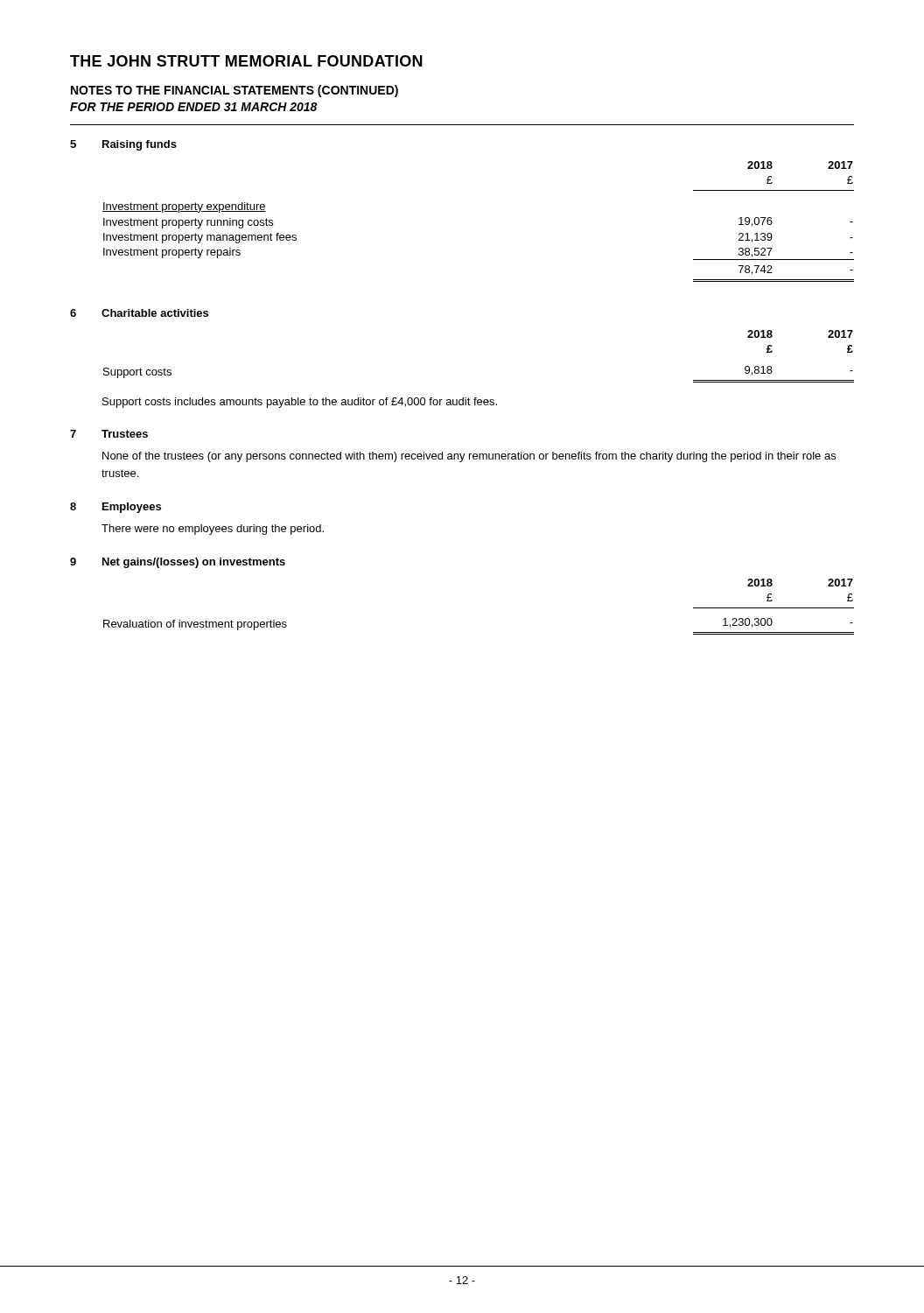
Task: Locate the text "Raising funds"
Action: 139,144
